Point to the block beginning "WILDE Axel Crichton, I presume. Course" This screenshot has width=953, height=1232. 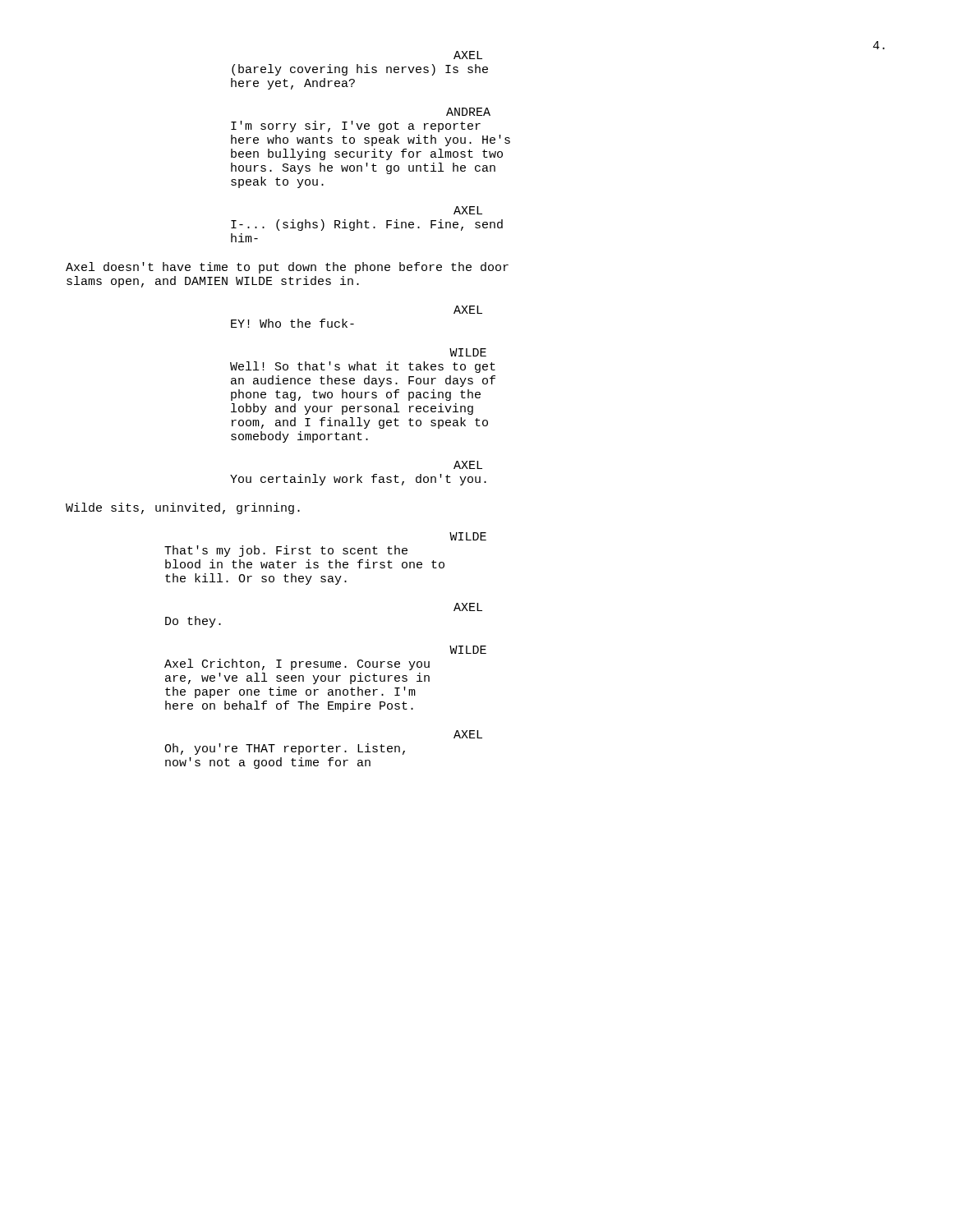pyautogui.click(x=468, y=650)
